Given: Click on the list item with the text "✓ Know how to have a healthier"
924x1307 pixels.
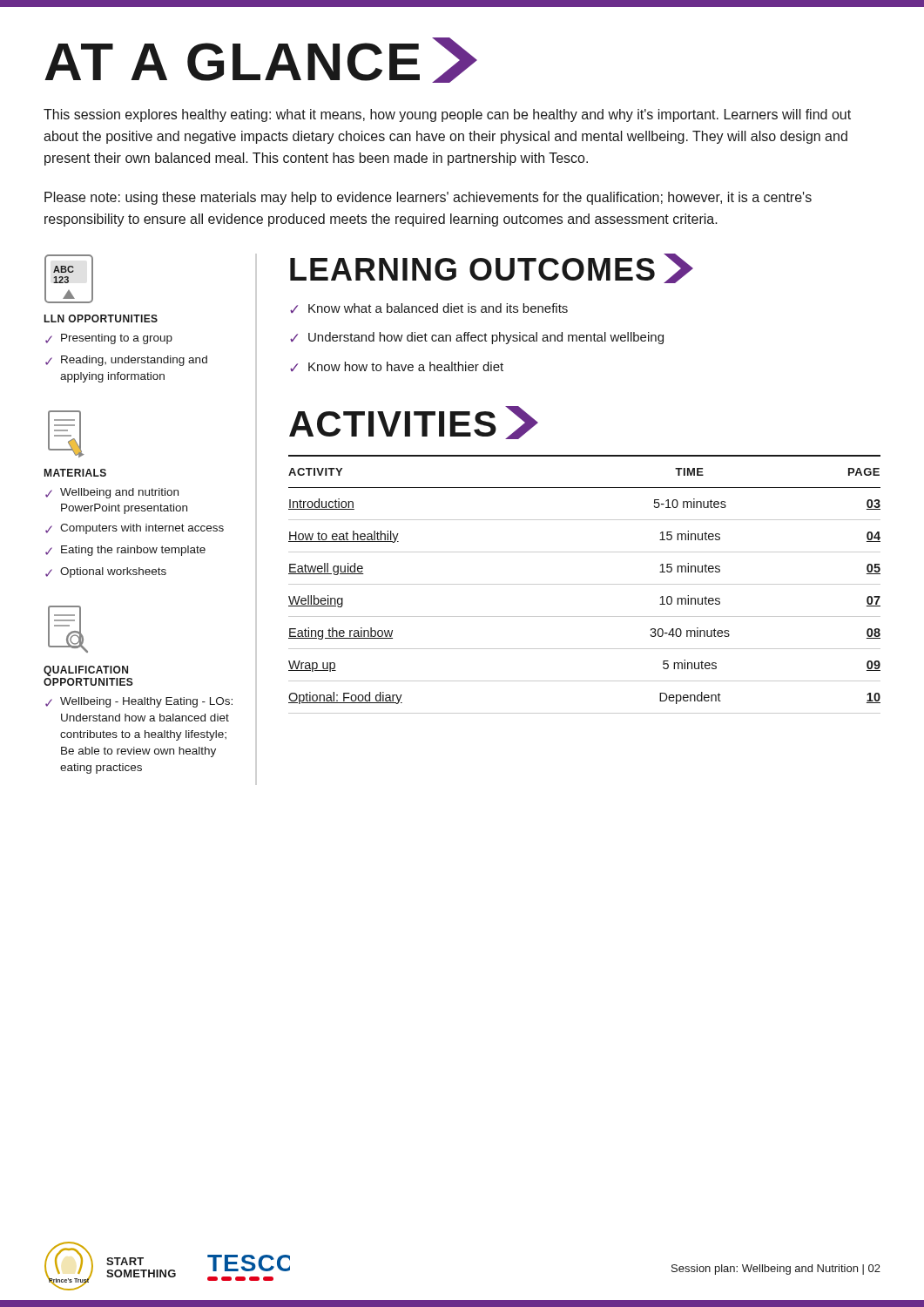Looking at the screenshot, I should tap(396, 369).
